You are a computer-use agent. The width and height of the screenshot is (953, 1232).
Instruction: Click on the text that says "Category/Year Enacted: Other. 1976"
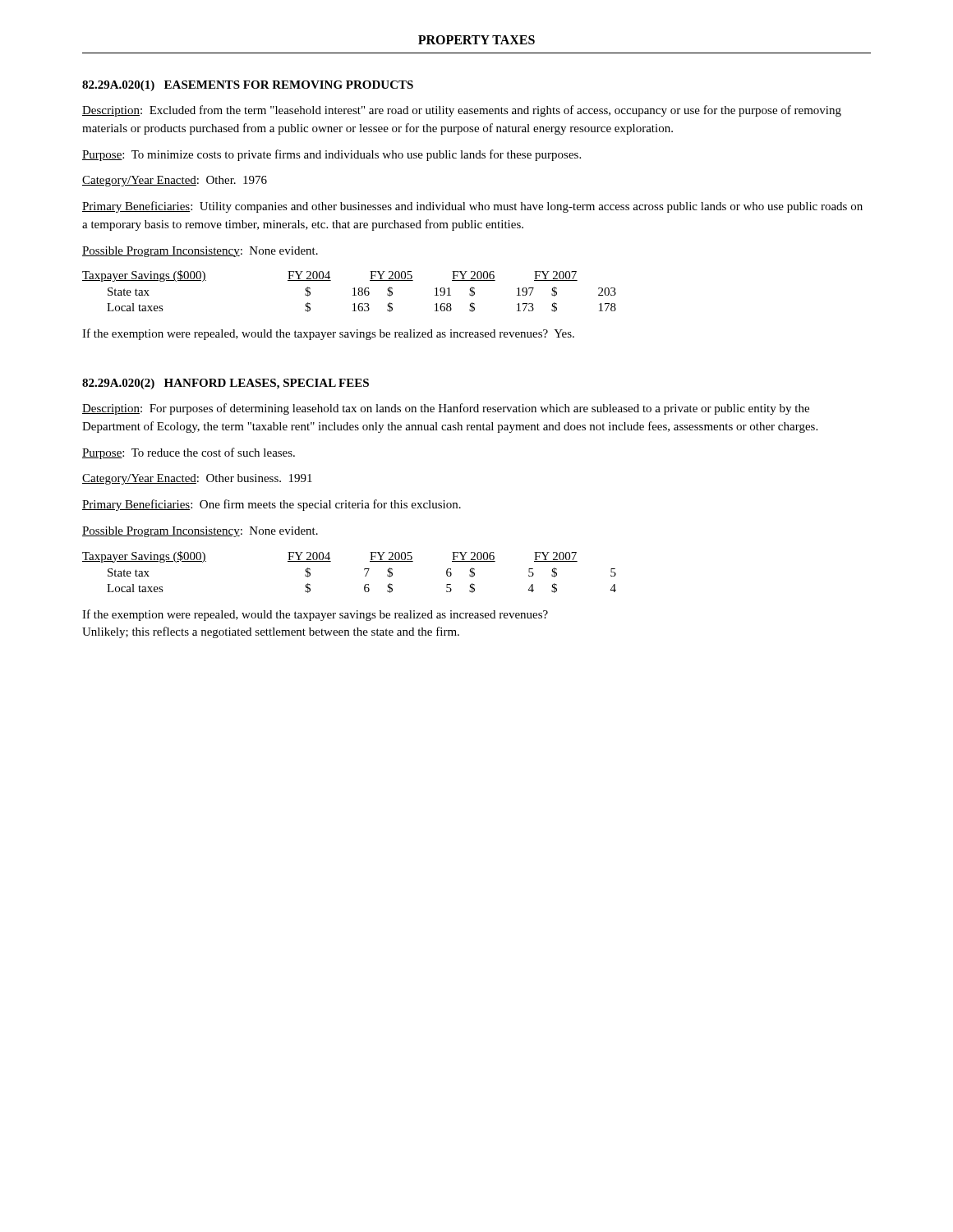point(175,180)
